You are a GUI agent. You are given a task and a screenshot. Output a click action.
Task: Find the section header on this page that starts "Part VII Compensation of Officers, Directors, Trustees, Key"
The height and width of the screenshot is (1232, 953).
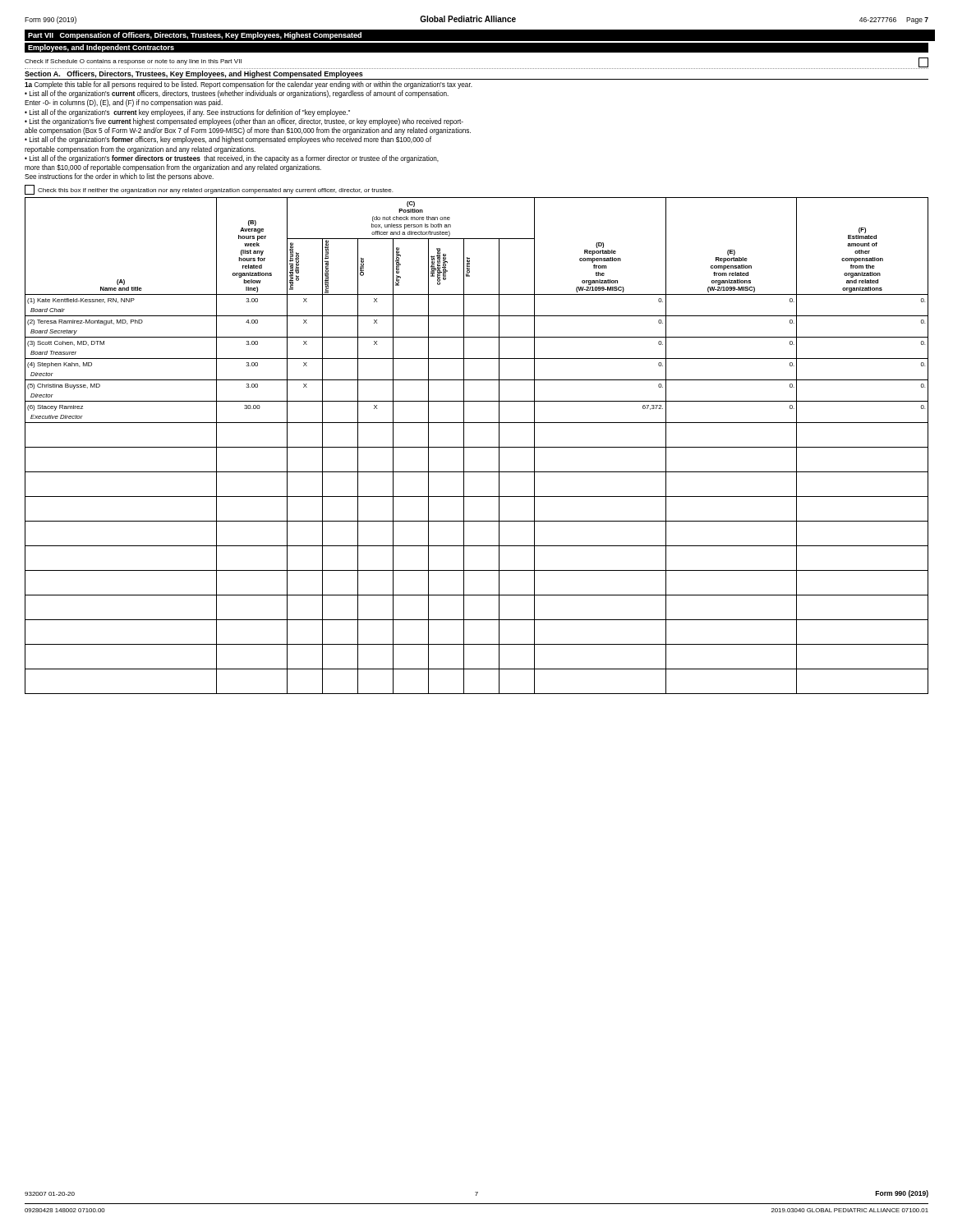pos(476,35)
